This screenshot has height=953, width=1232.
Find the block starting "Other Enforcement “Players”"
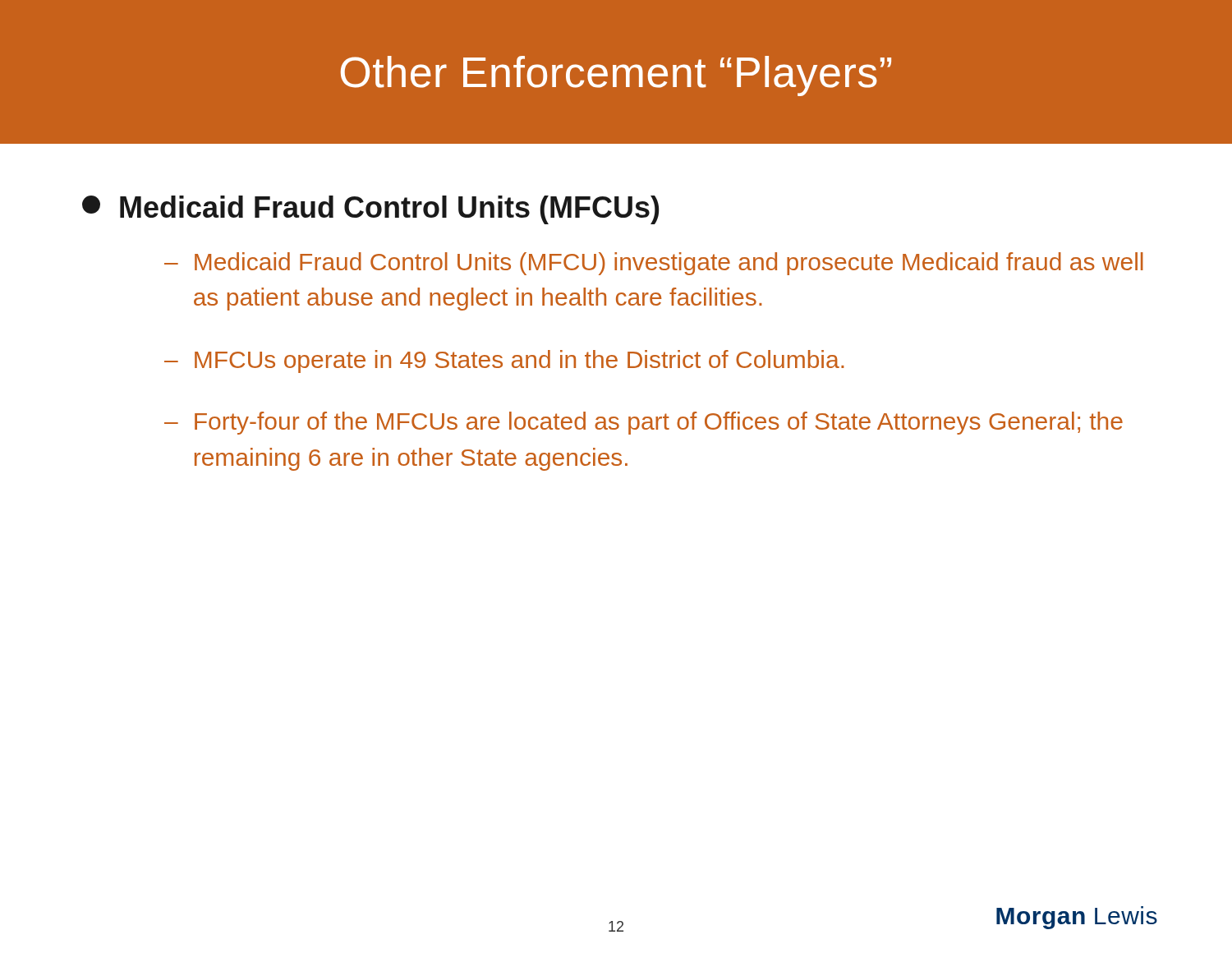(616, 72)
